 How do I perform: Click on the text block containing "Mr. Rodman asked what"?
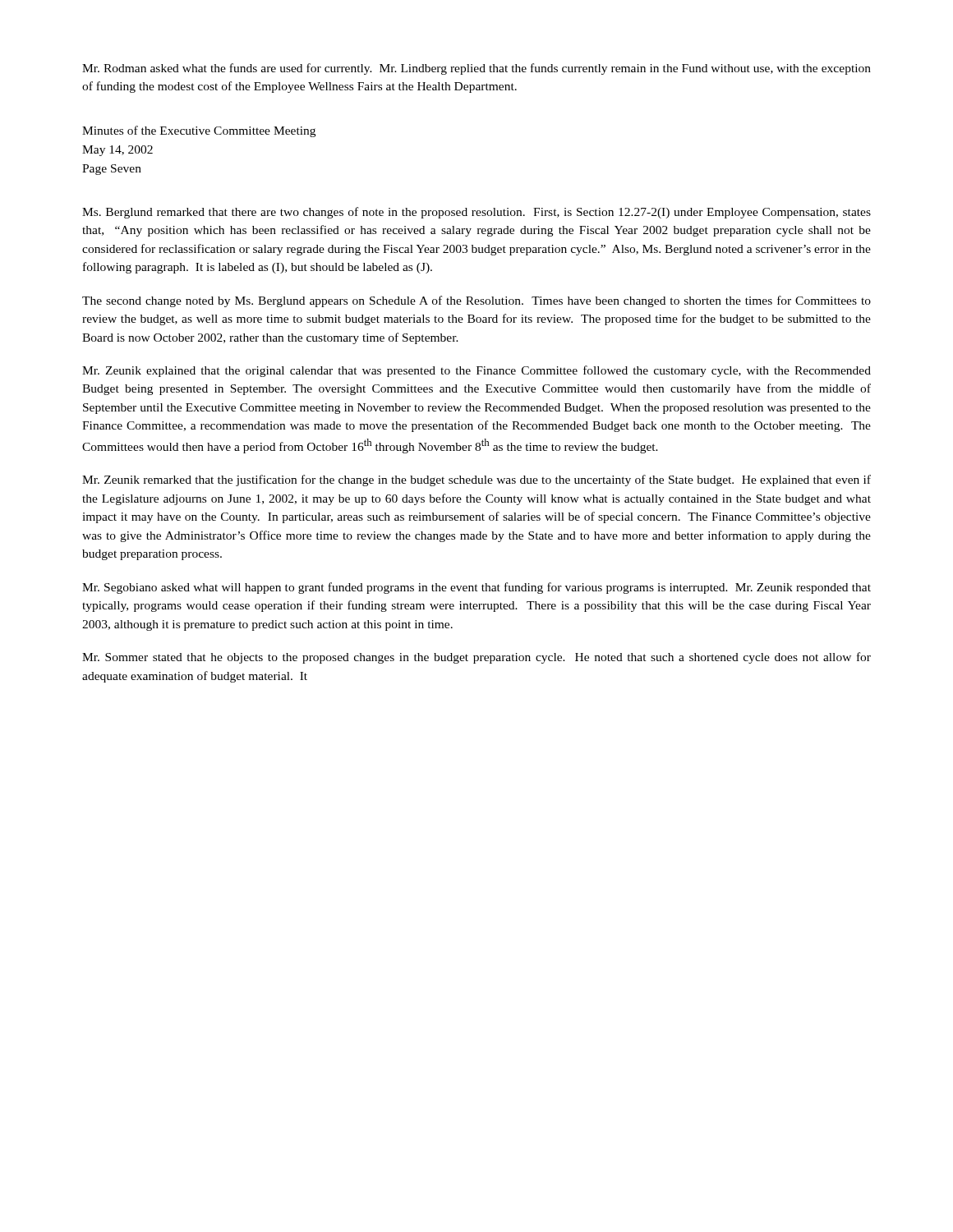pos(476,77)
